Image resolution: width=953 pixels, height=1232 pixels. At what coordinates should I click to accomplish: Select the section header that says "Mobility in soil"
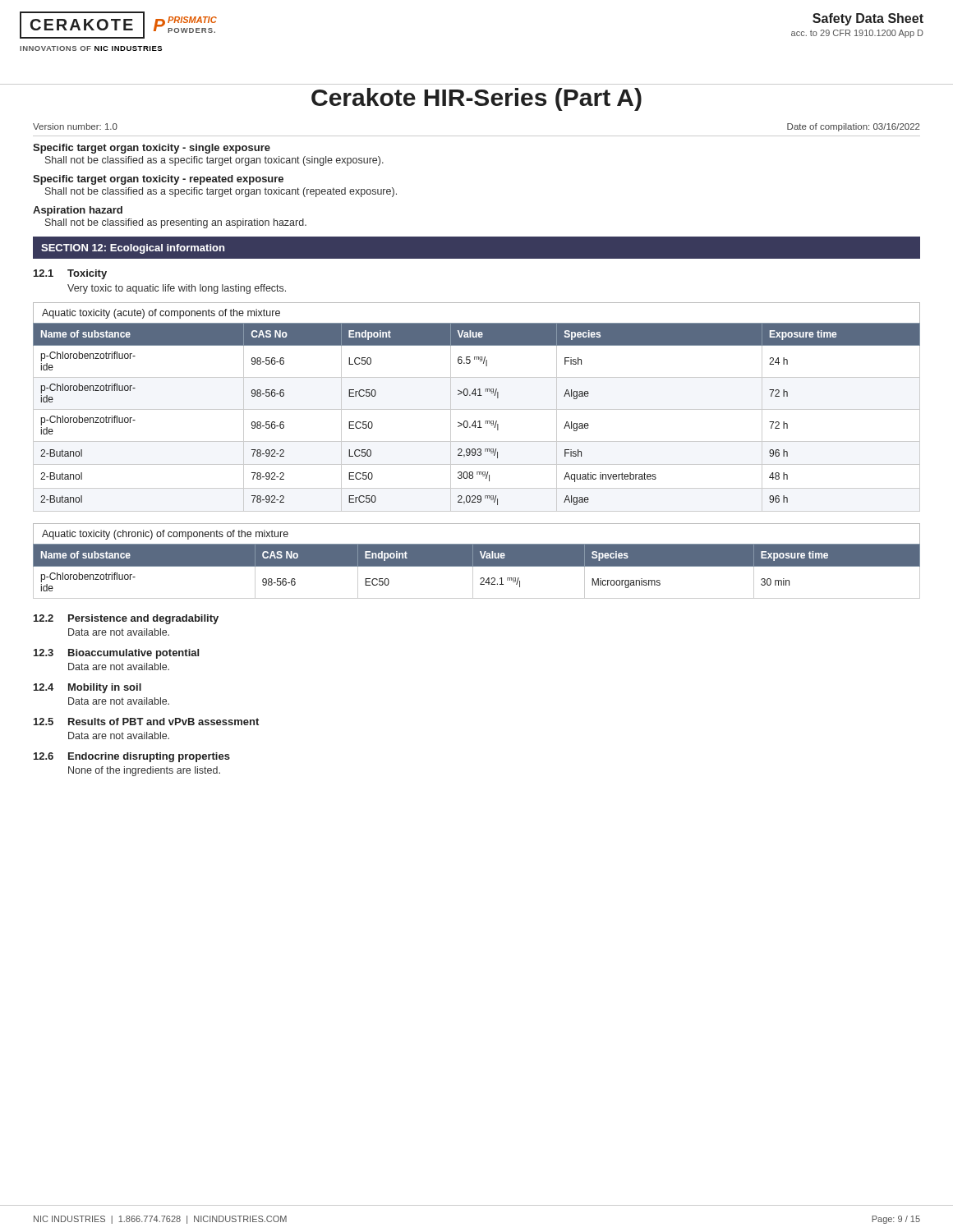pos(104,687)
